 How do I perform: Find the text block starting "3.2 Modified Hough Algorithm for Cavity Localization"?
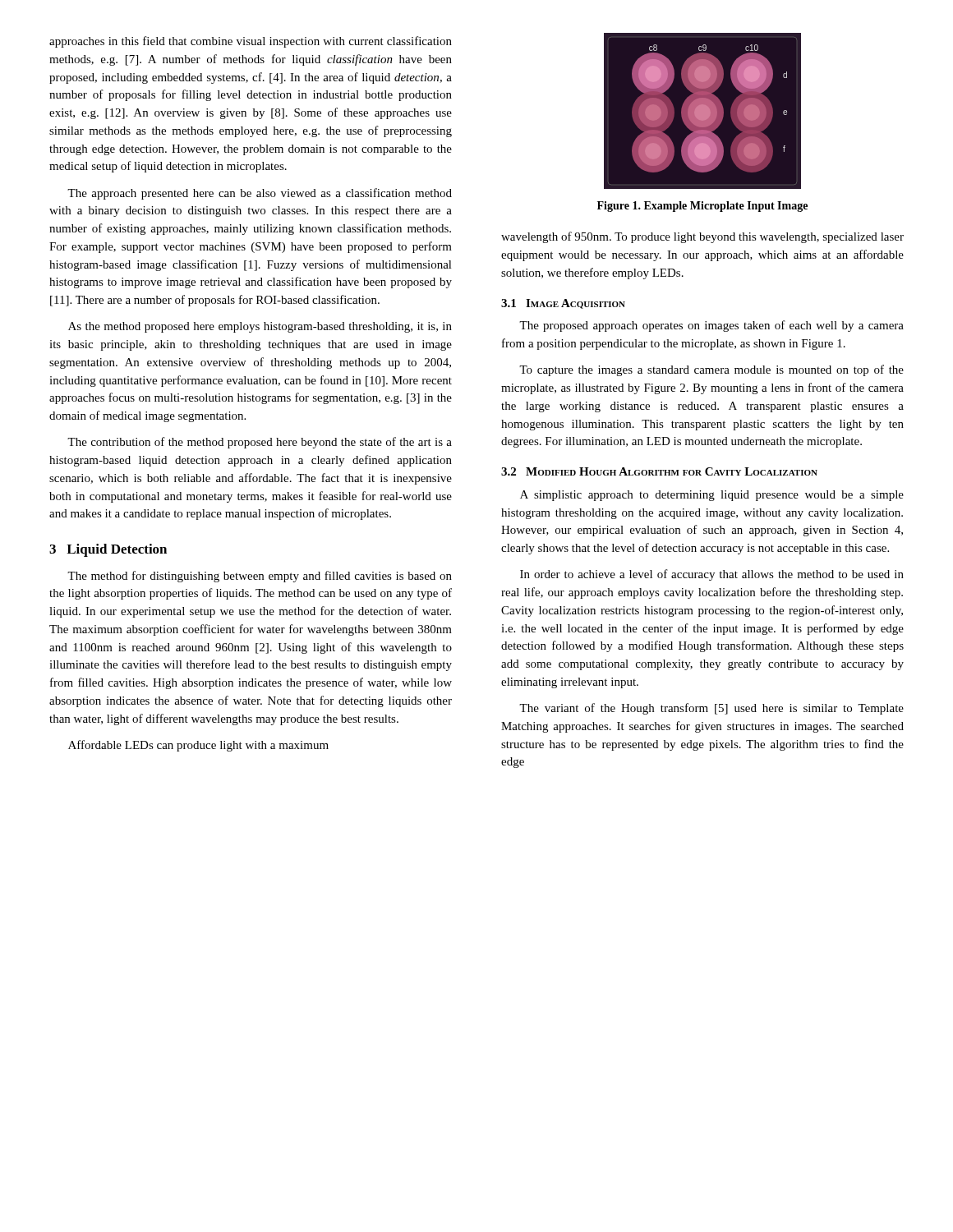pos(659,472)
